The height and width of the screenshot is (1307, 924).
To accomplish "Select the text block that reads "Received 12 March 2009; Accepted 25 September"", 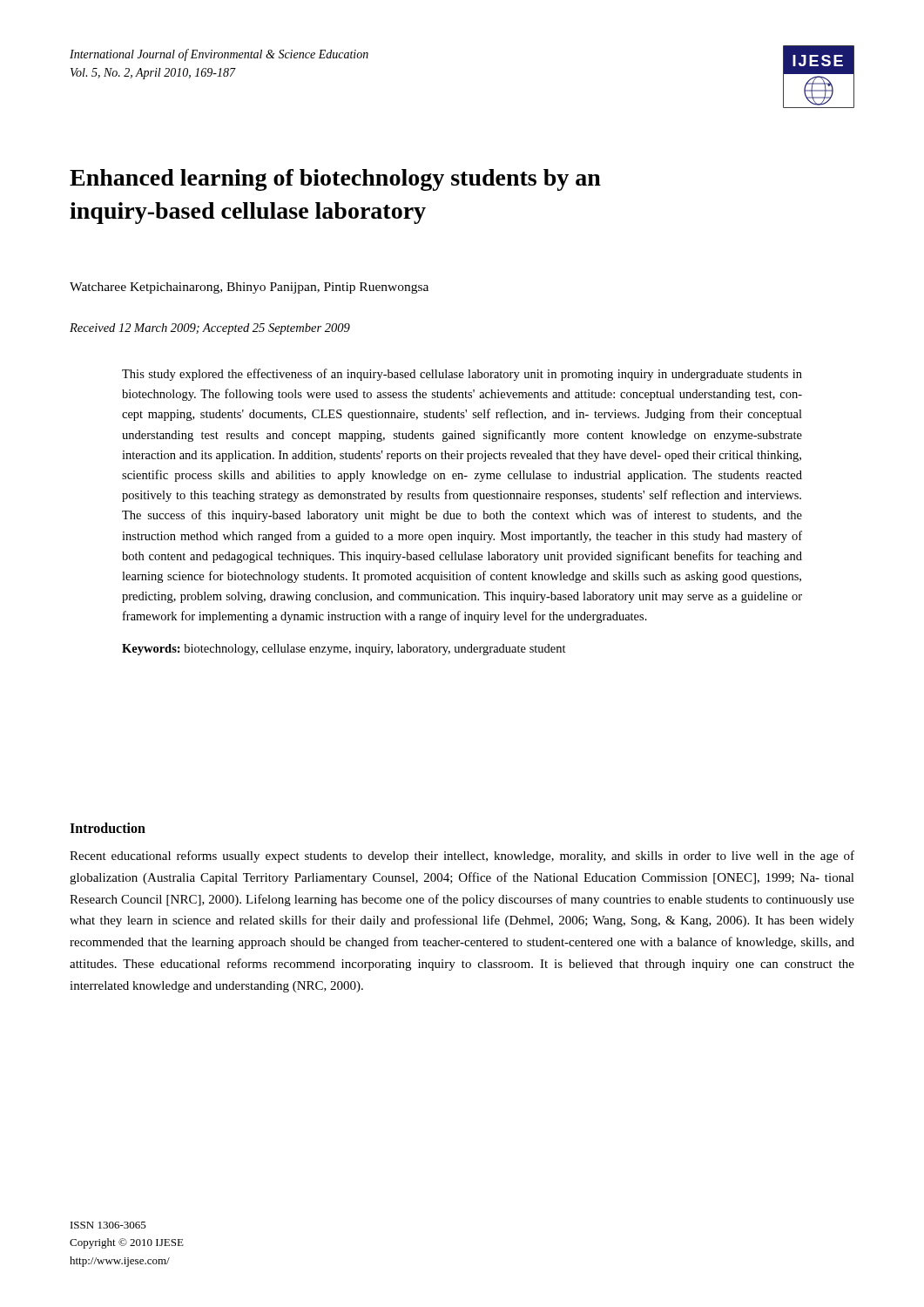I will 210,328.
